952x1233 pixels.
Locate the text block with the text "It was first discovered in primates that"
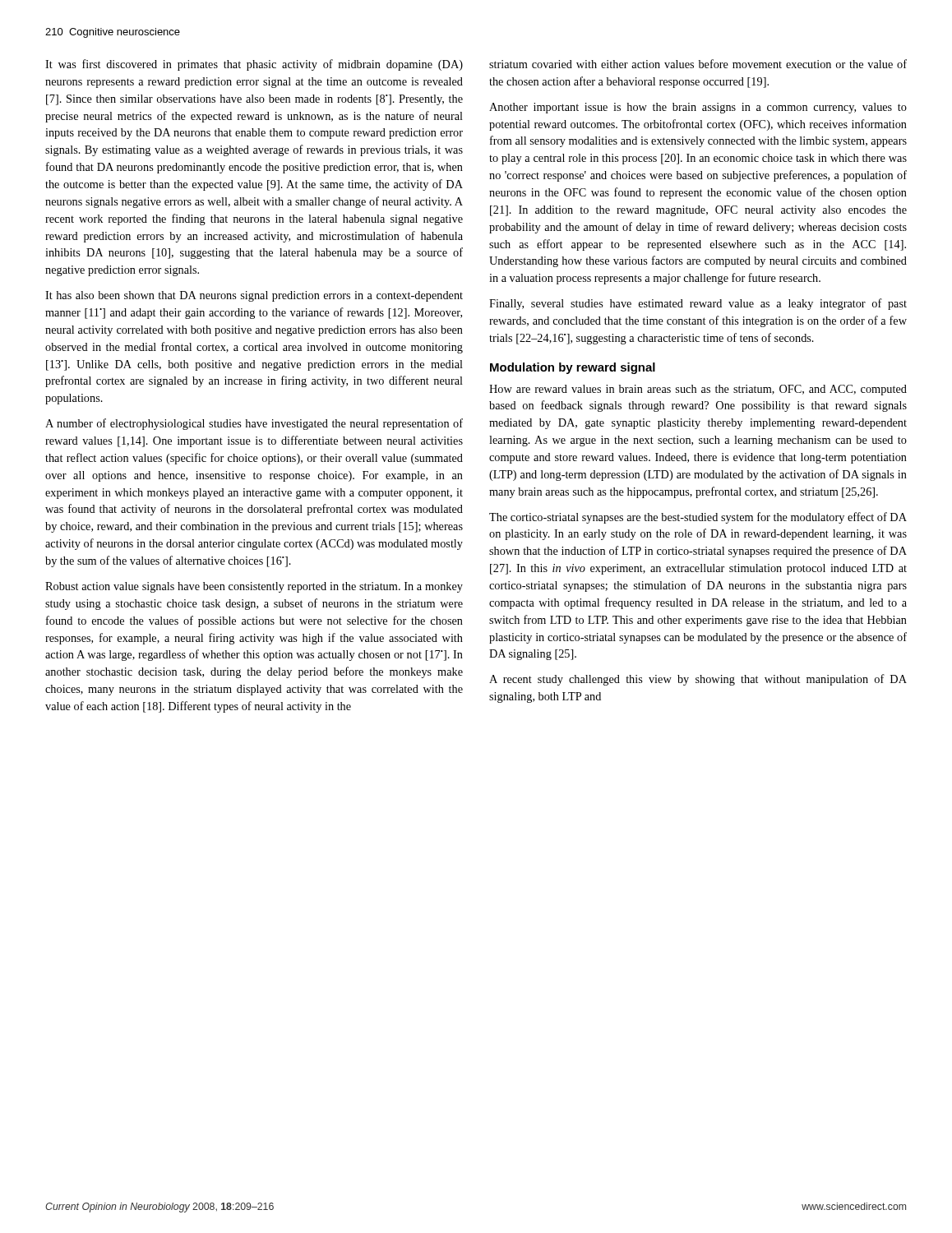(x=254, y=167)
